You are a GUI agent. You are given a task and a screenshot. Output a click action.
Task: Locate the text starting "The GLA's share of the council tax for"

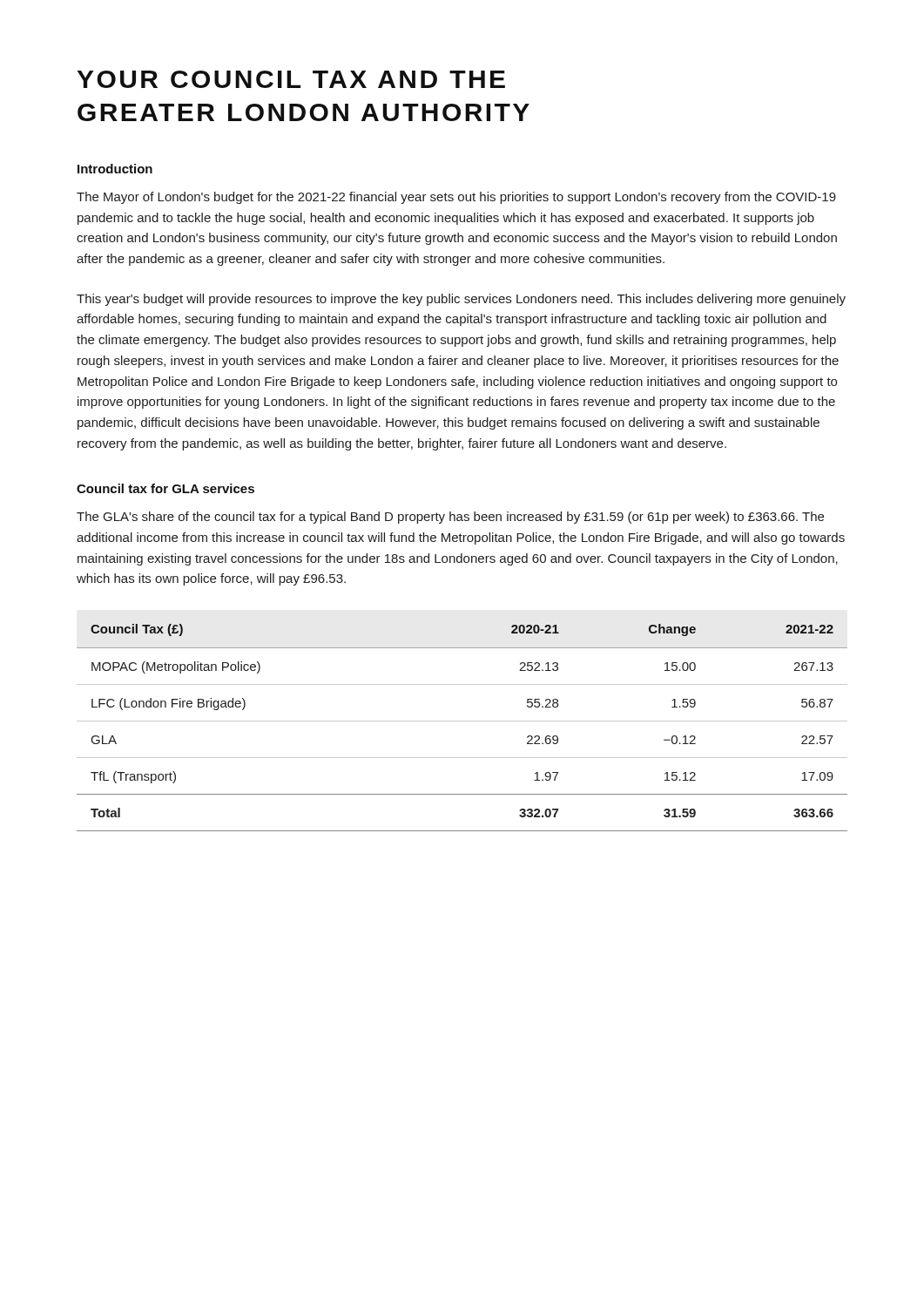461,547
